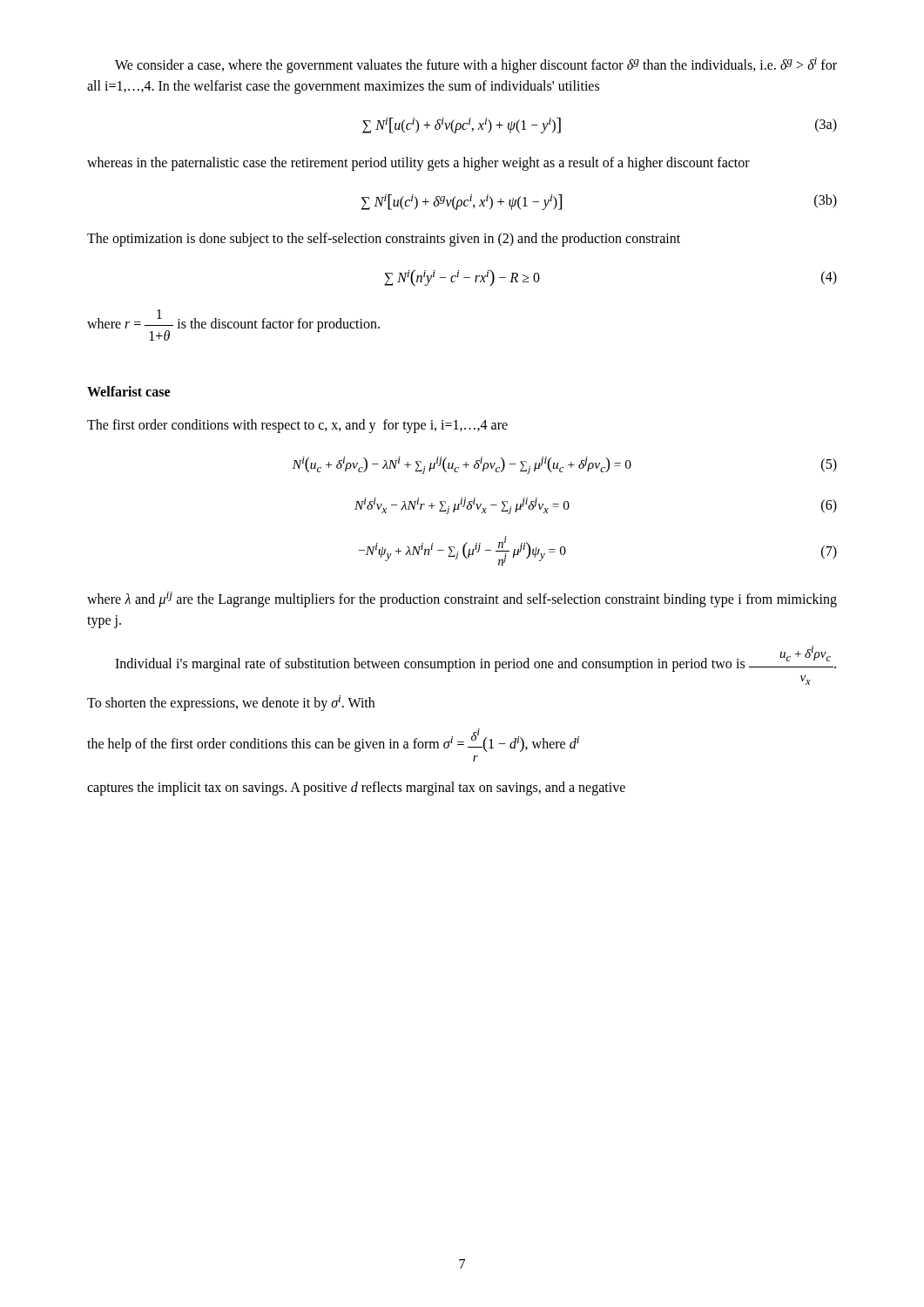Click on the text block with the text "The first order conditions with respect"
Viewport: 924px width, 1307px height.
tap(462, 425)
